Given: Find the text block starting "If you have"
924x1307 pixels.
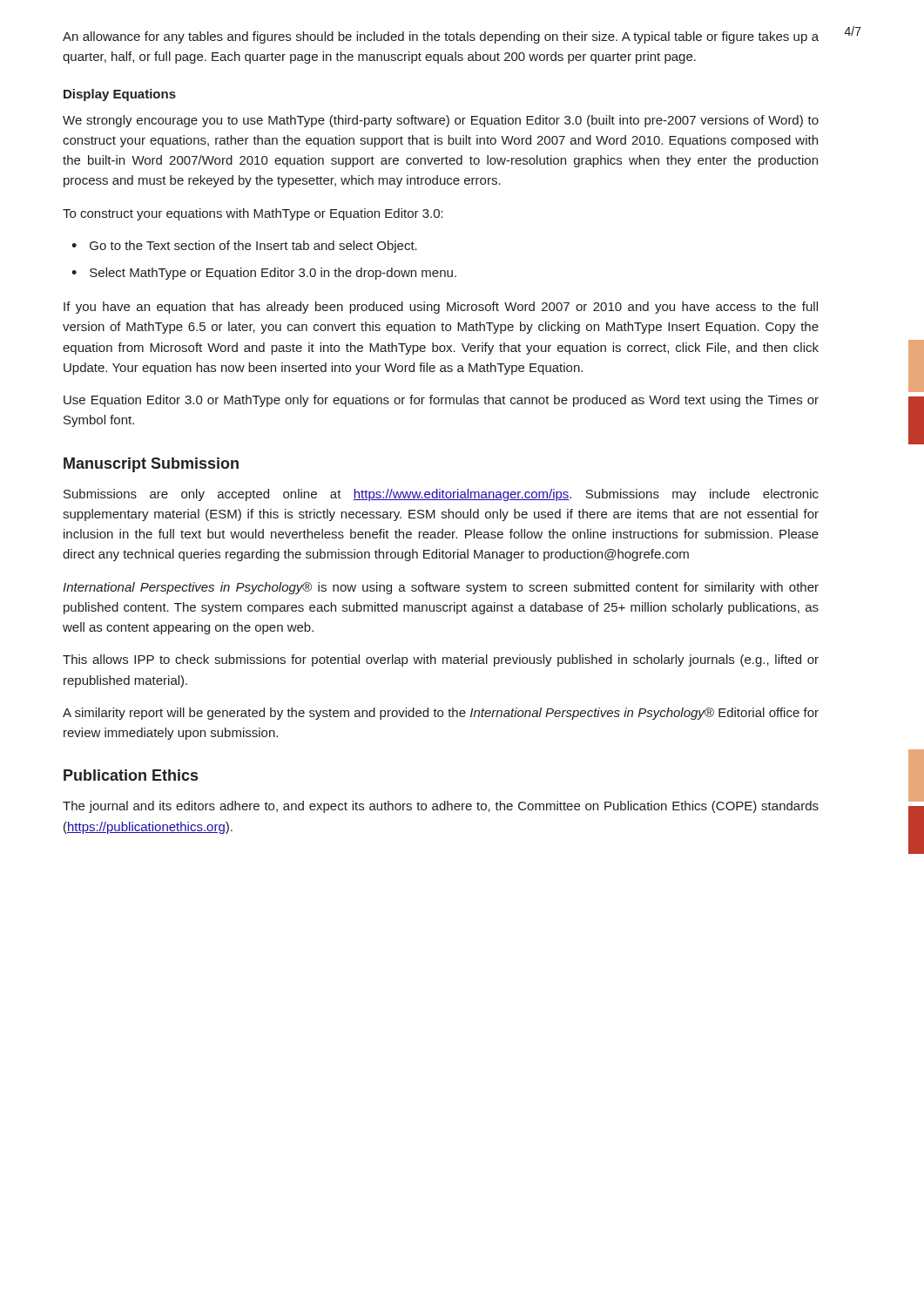Looking at the screenshot, I should (x=441, y=337).
